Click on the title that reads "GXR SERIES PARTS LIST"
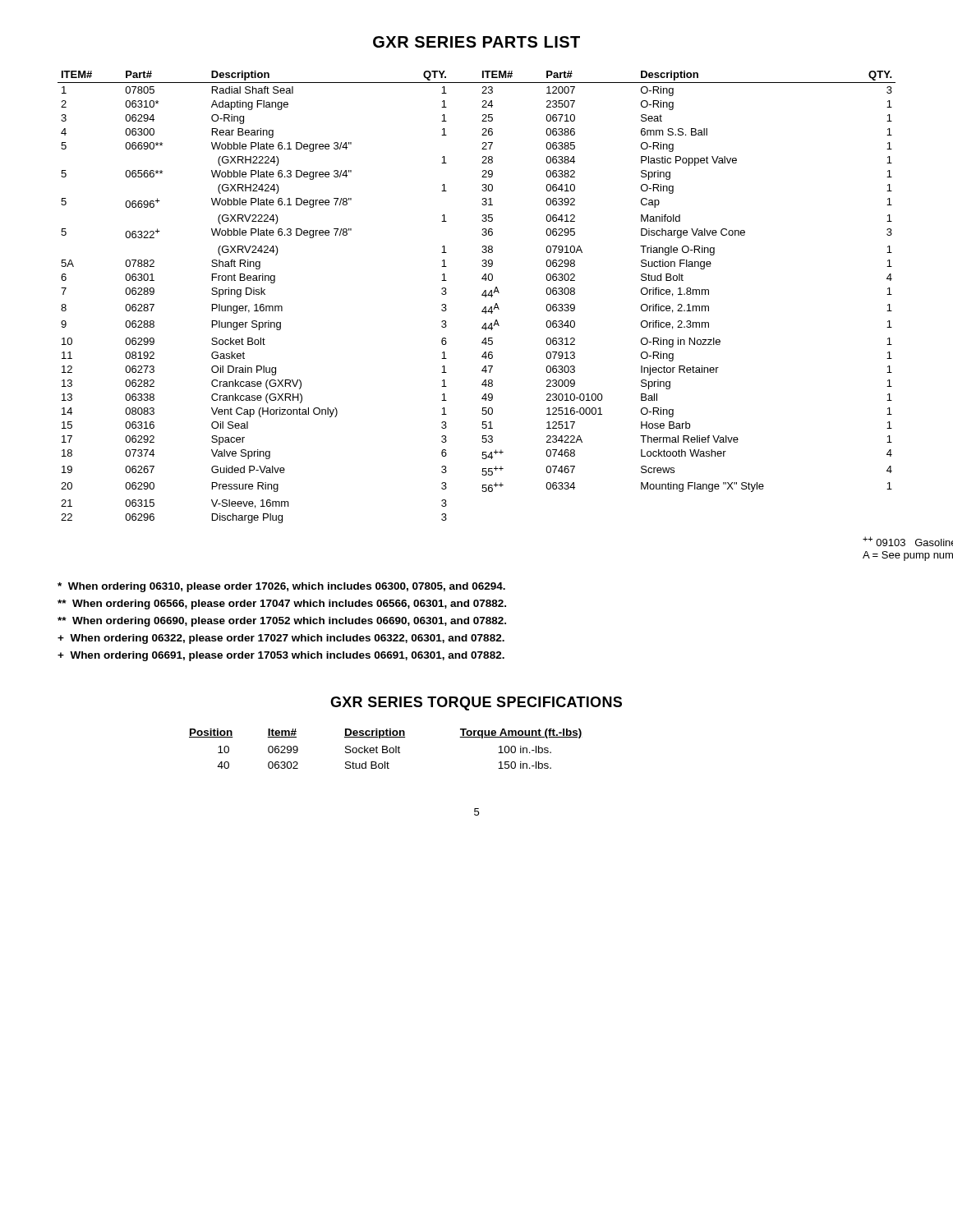Image resolution: width=953 pixels, height=1232 pixels. [x=476, y=42]
